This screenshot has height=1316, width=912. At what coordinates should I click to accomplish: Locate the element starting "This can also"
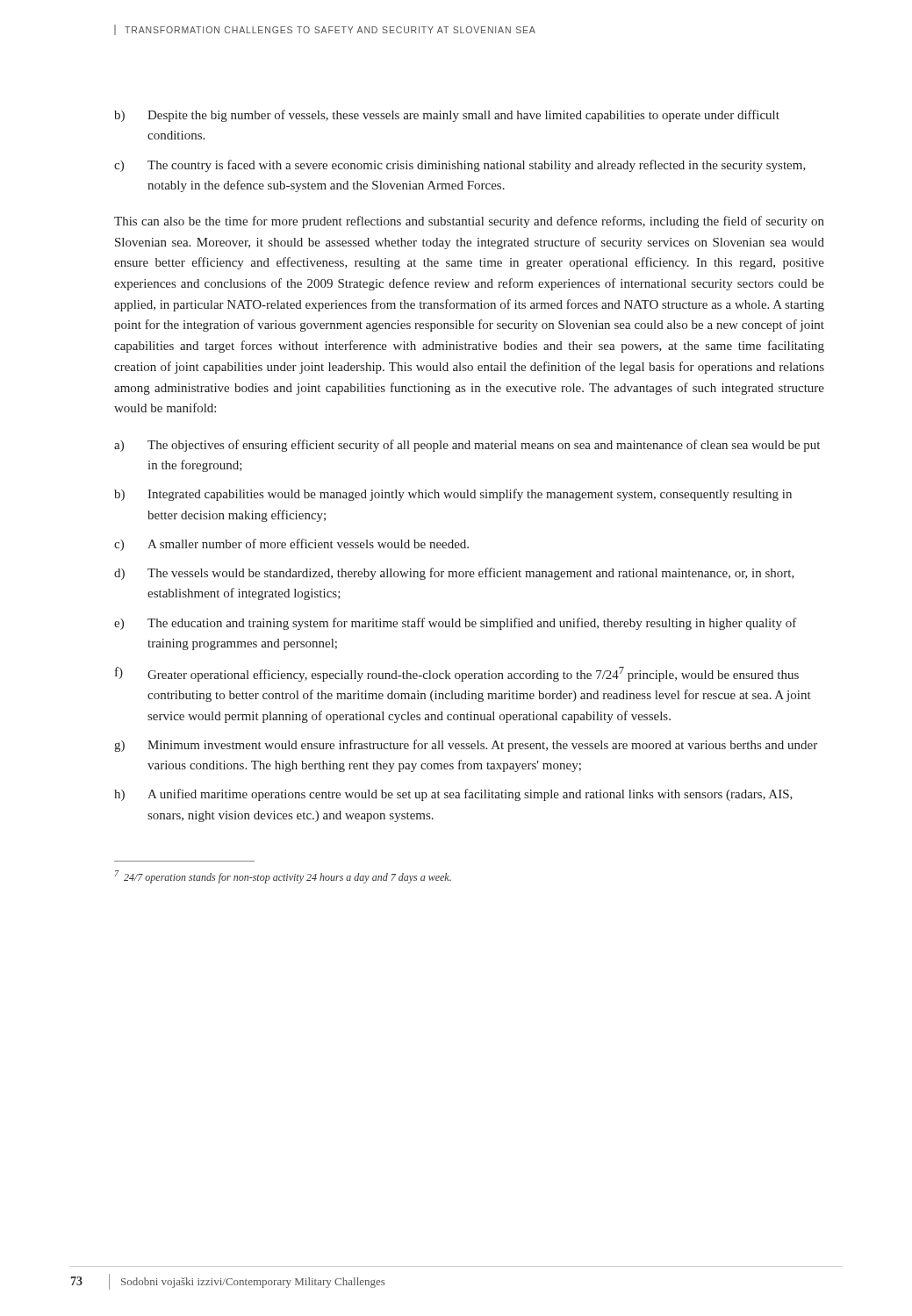(469, 315)
